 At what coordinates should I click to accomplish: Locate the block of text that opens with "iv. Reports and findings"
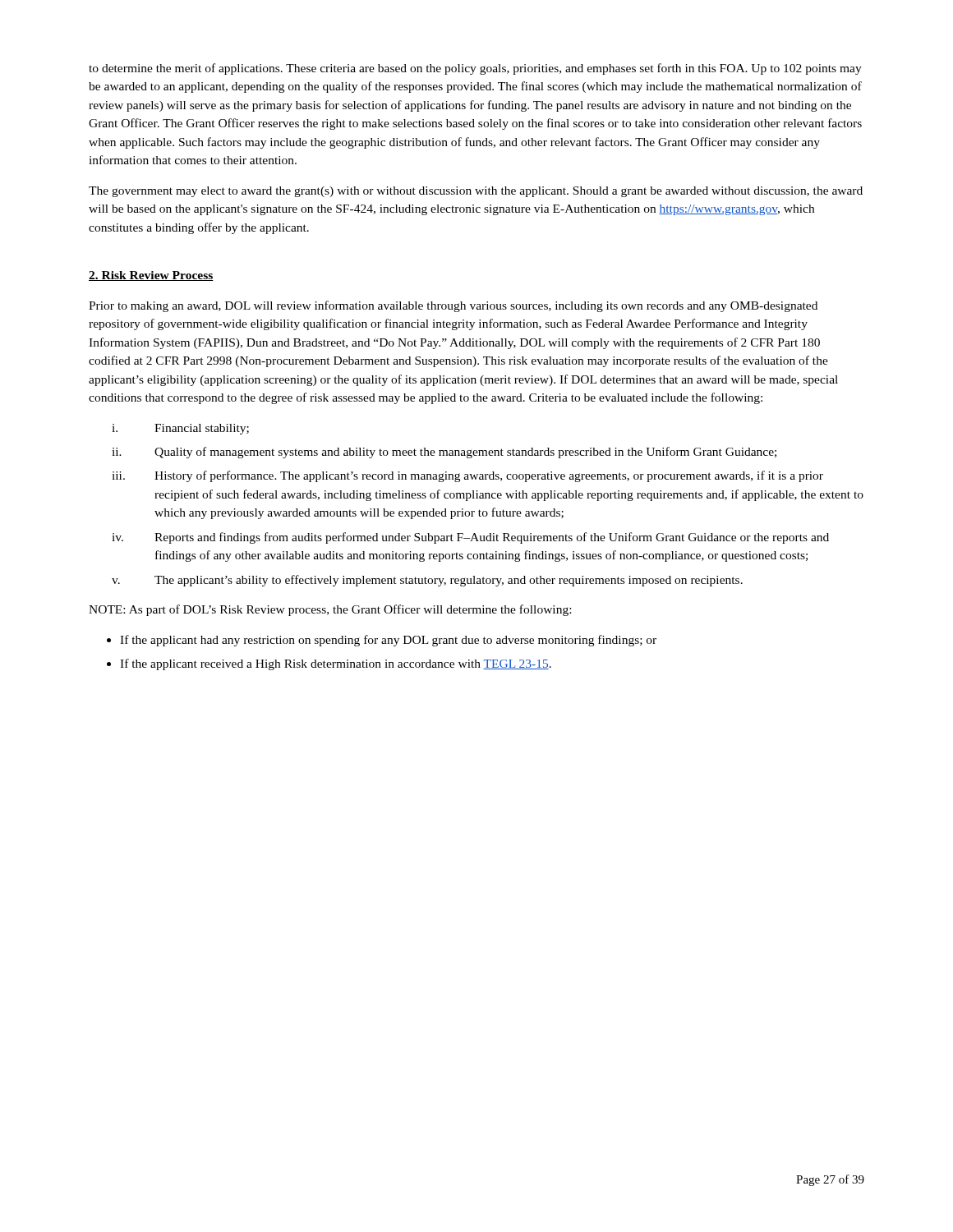click(476, 546)
